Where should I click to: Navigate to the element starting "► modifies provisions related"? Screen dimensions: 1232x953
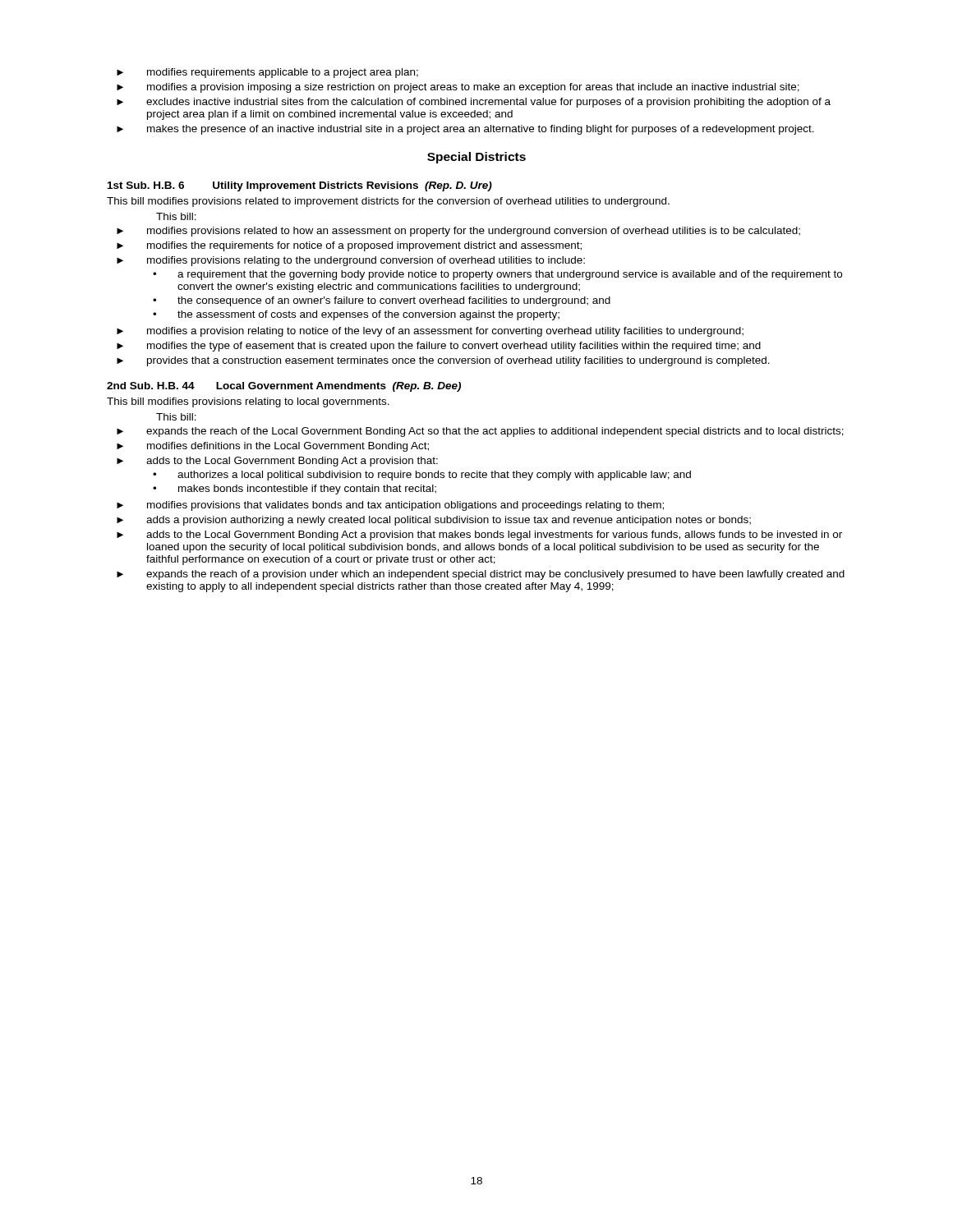click(476, 230)
